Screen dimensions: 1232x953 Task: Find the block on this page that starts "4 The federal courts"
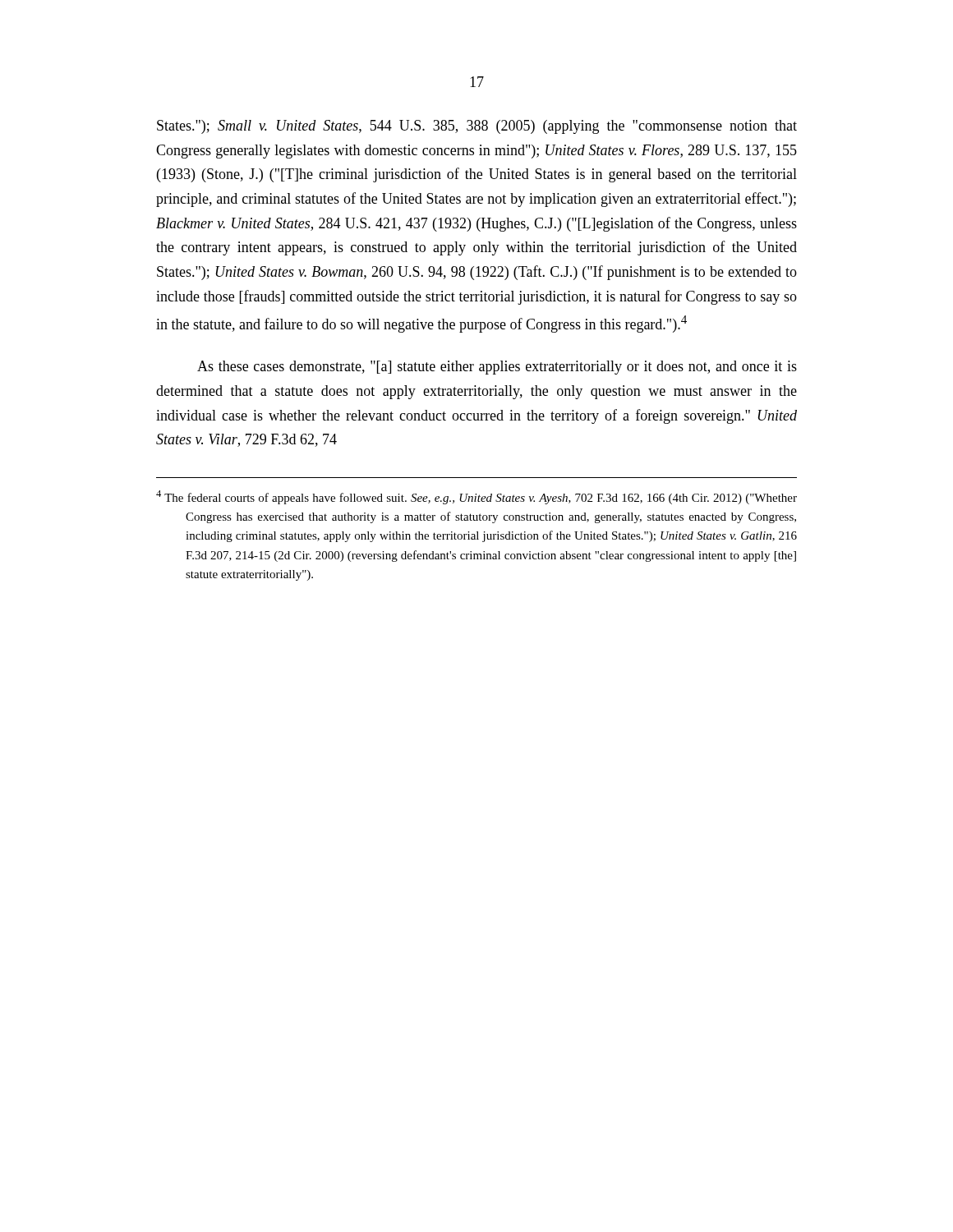[x=476, y=535]
